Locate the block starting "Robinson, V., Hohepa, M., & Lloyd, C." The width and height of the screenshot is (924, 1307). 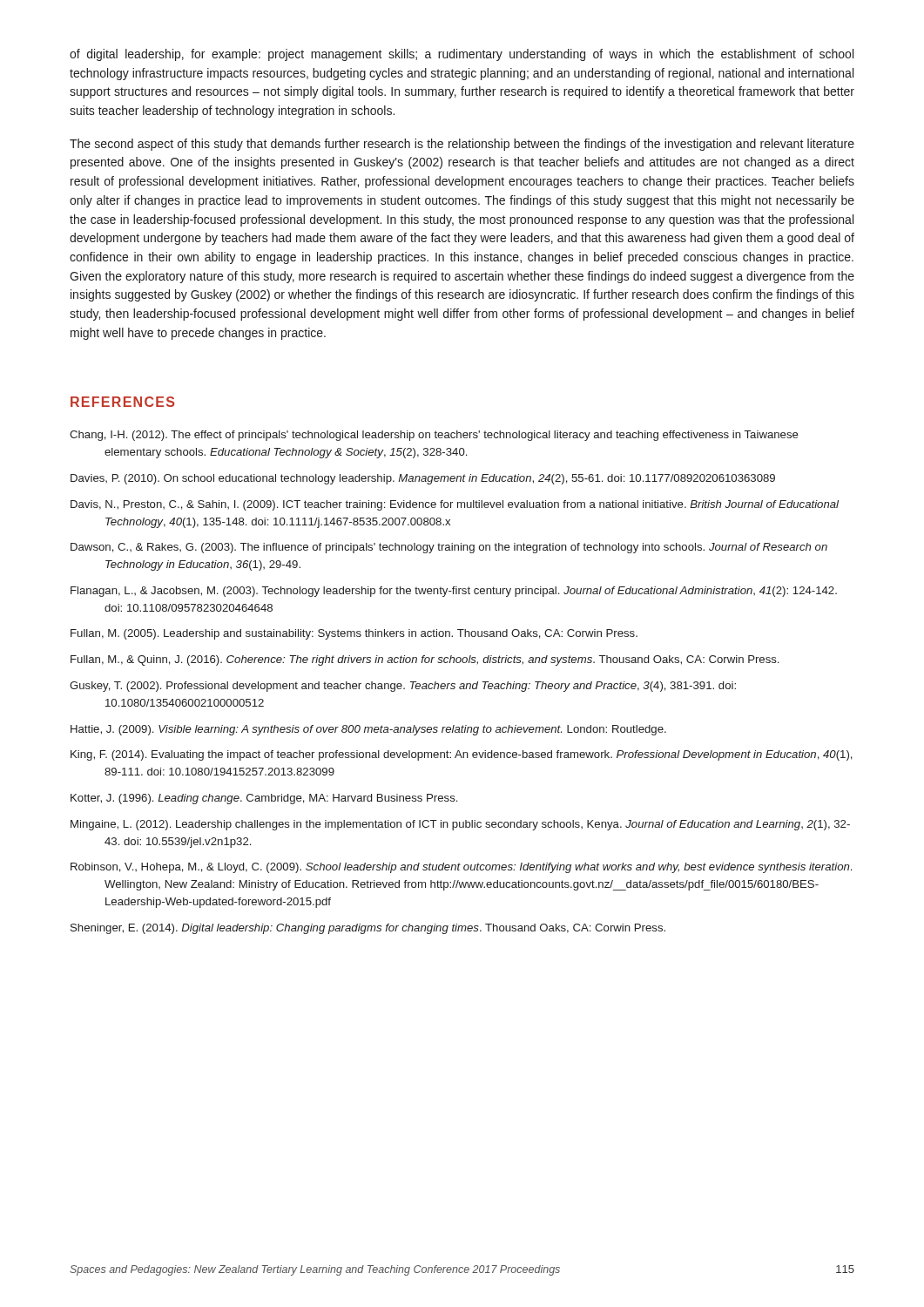click(461, 884)
